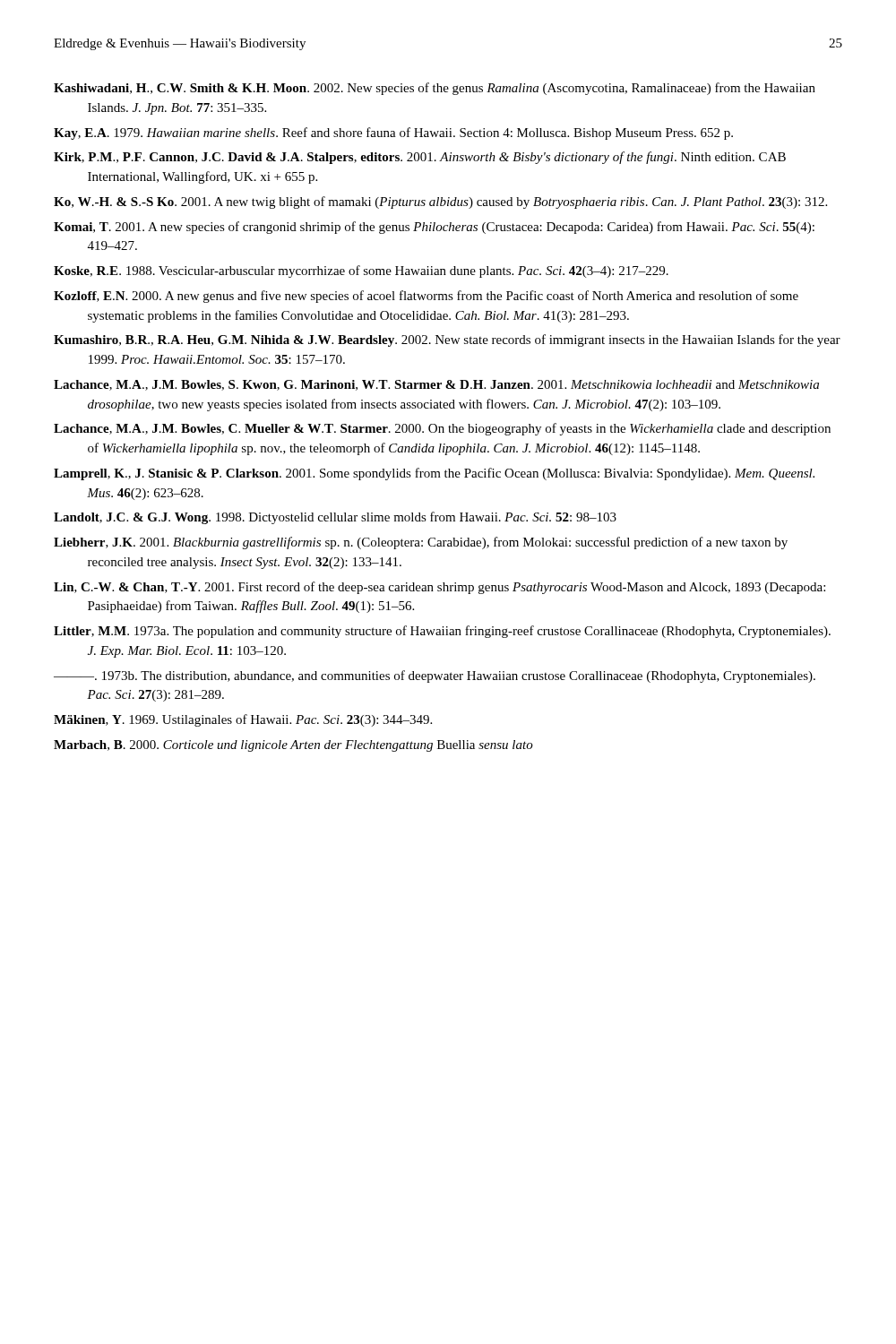896x1344 pixels.
Task: Find the region starting "Kozloff, E.N. 2000. A new genus and five"
Action: point(426,305)
